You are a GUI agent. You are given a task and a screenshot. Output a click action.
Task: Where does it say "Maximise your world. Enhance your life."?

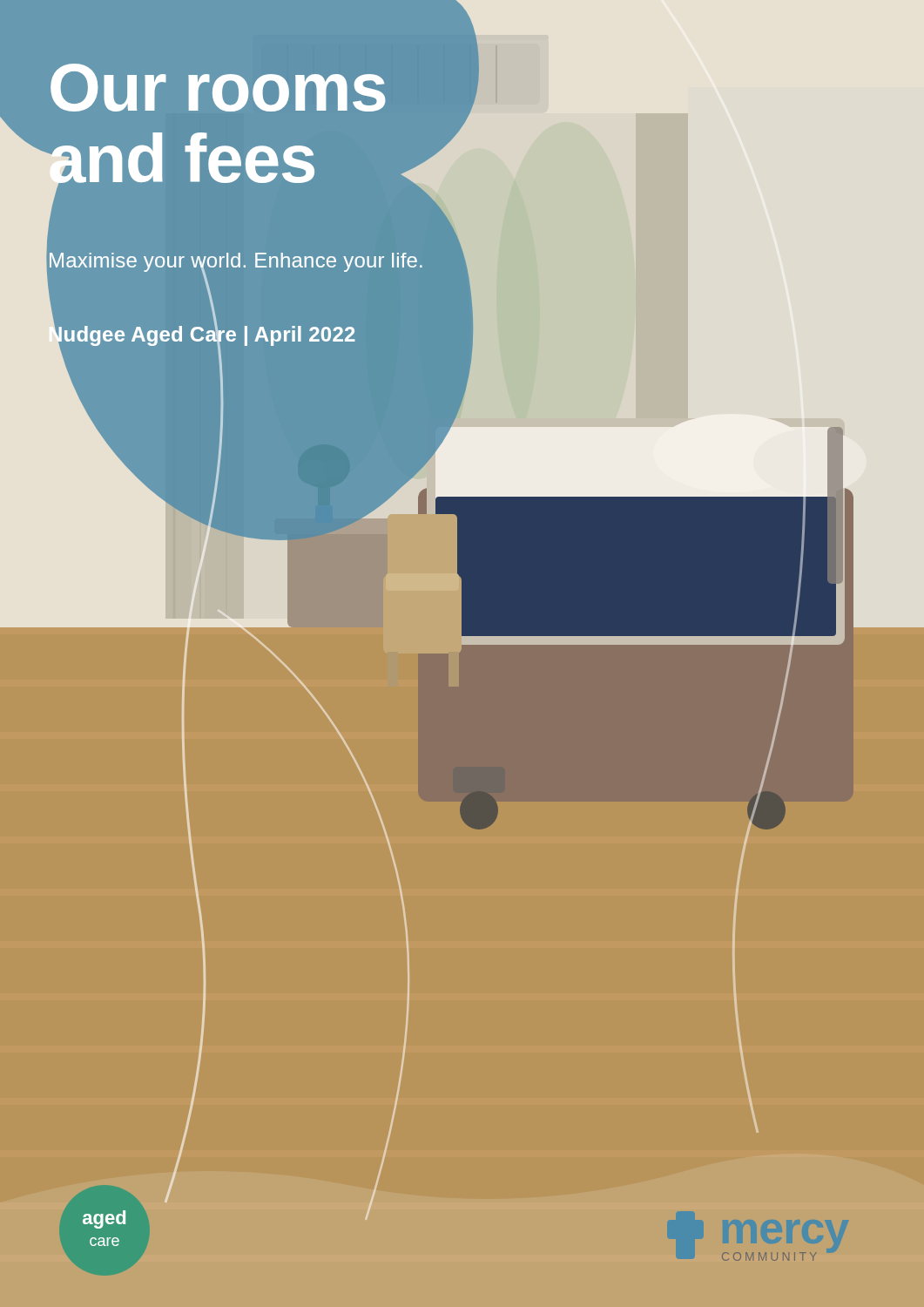coord(236,260)
